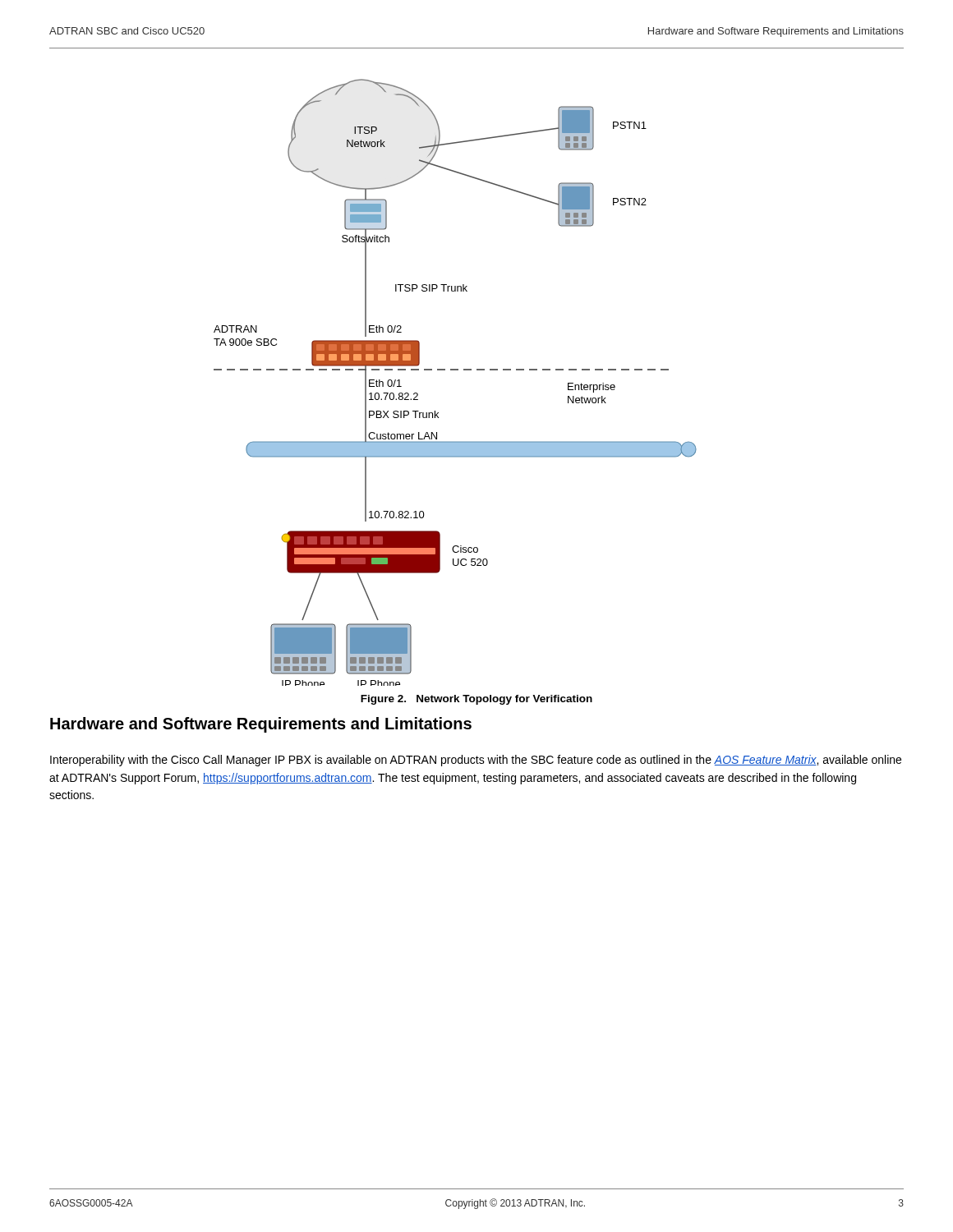Locate the section header
This screenshot has width=953, height=1232.
pos(261,724)
